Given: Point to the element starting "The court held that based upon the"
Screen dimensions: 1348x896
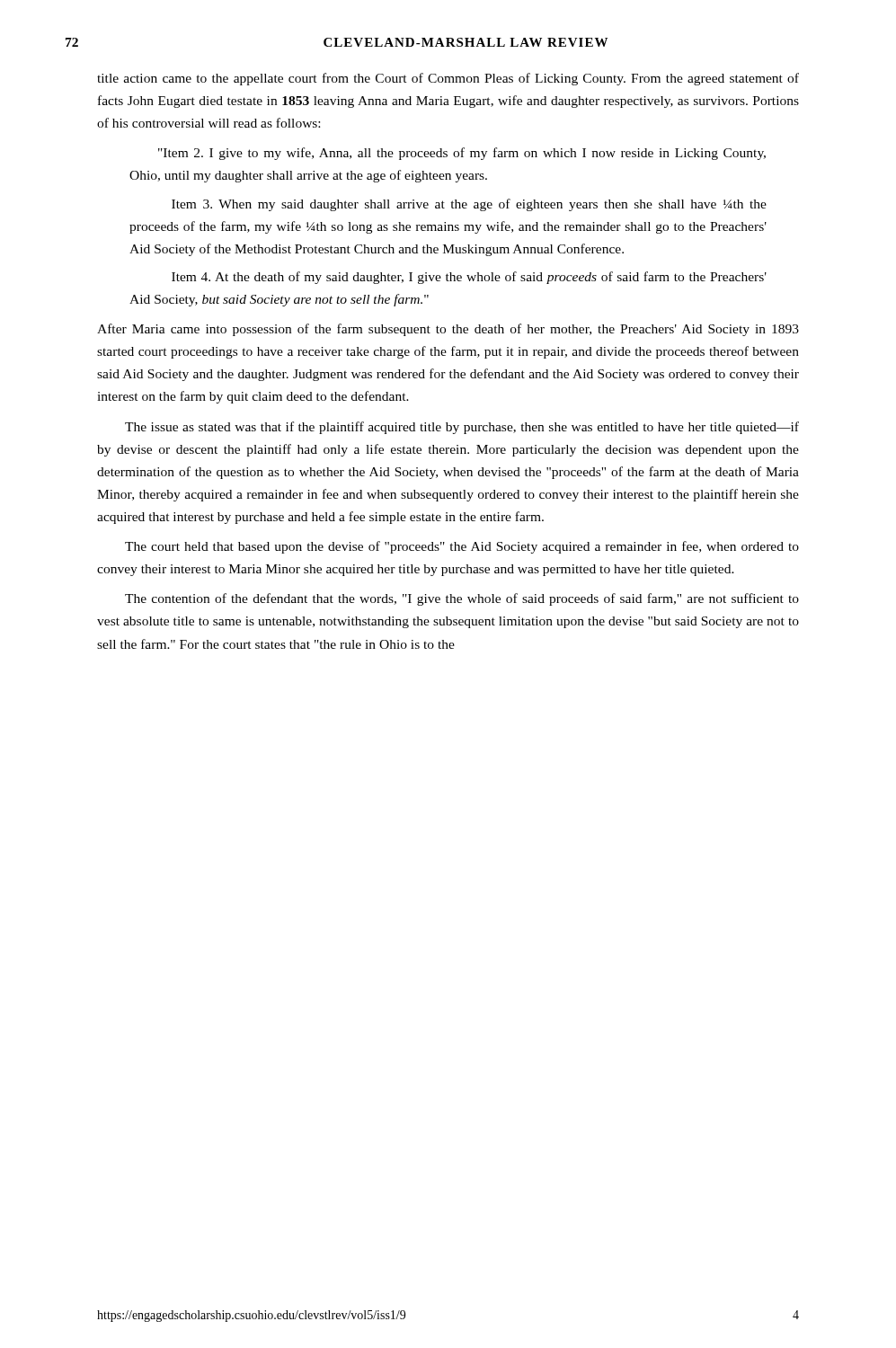Looking at the screenshot, I should [x=448, y=557].
